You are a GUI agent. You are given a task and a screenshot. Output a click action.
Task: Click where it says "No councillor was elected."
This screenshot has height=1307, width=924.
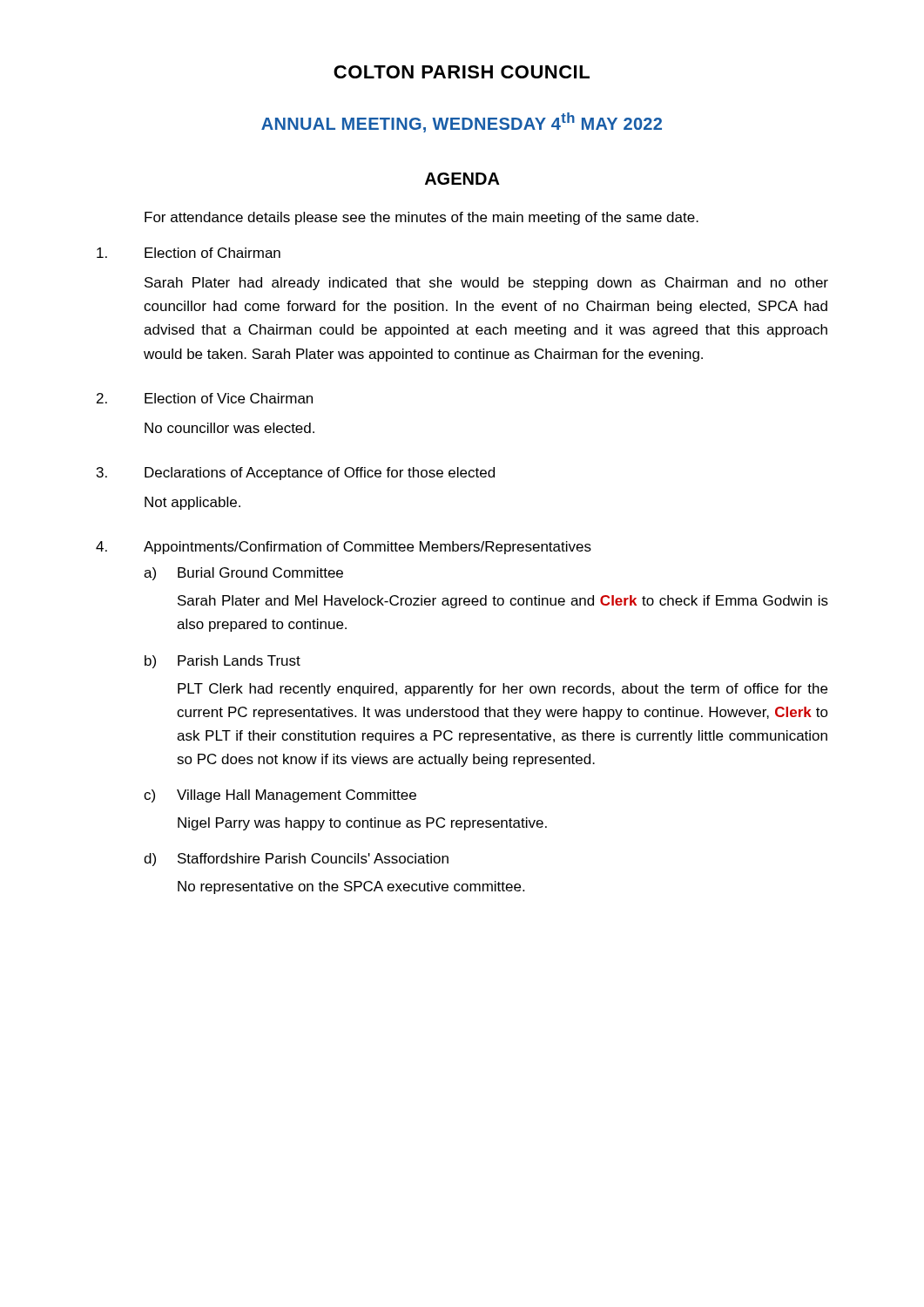[x=230, y=428]
